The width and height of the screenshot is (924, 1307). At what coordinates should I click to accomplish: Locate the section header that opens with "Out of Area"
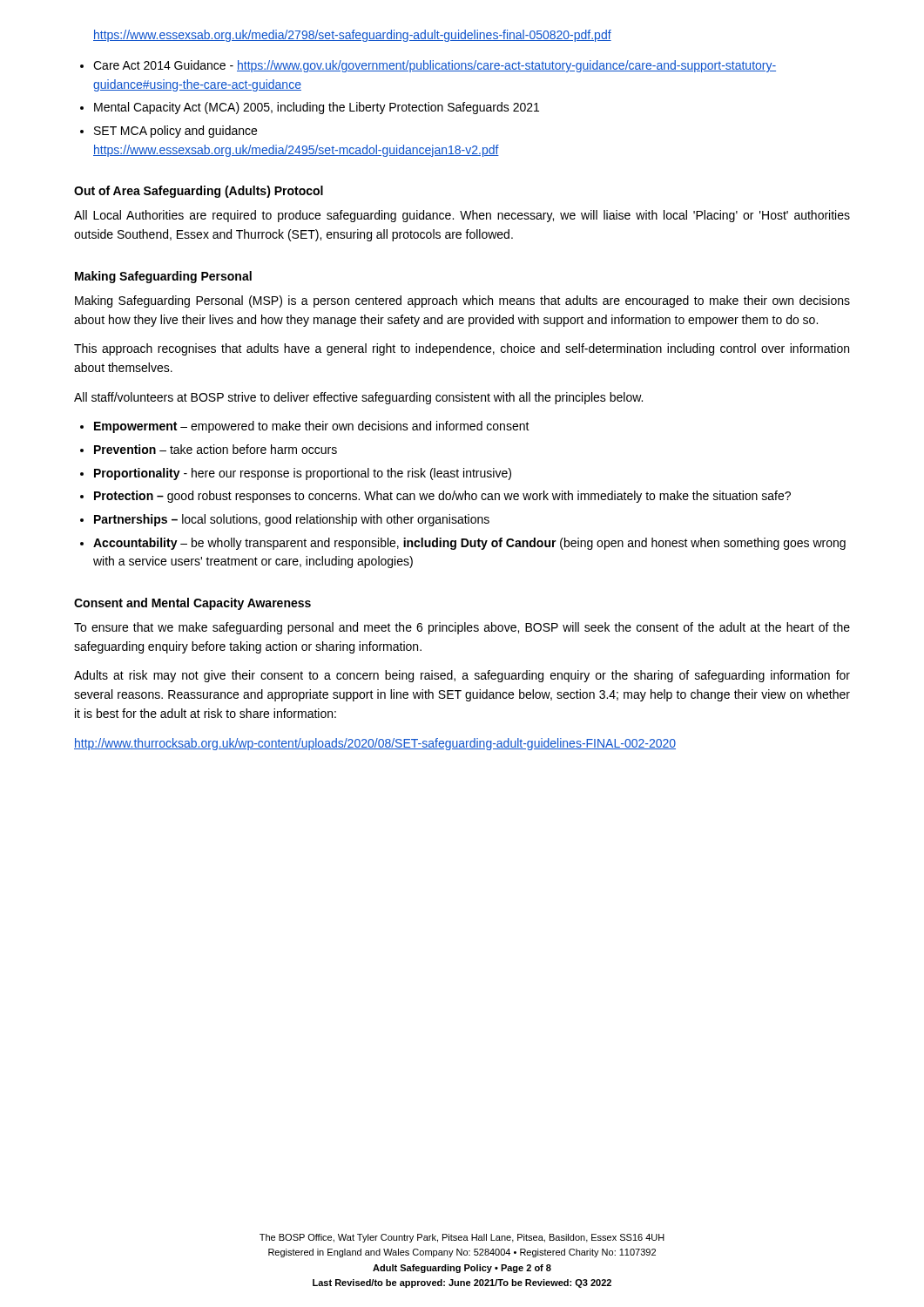tap(199, 191)
